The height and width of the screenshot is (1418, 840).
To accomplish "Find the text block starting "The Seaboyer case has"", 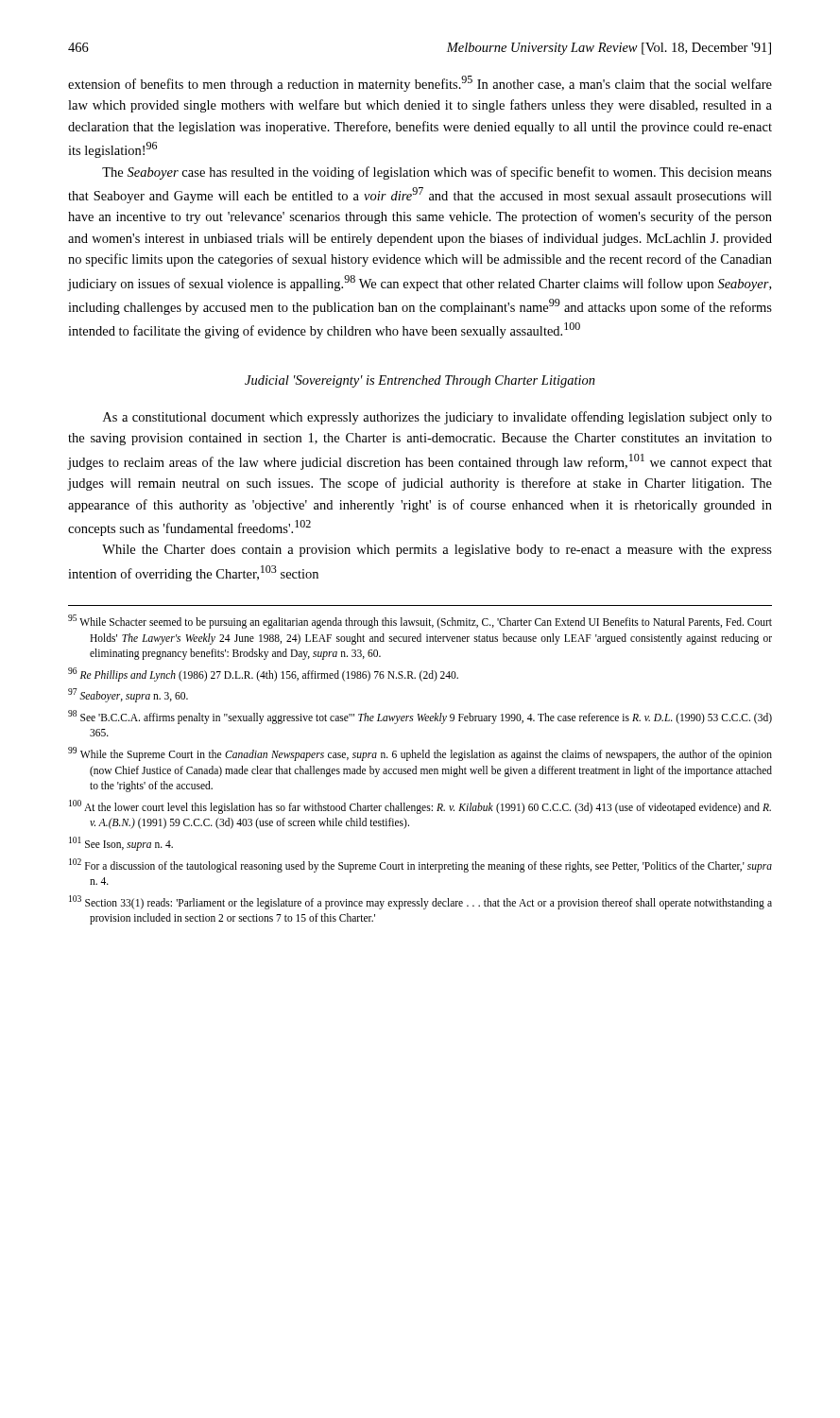I will [420, 252].
